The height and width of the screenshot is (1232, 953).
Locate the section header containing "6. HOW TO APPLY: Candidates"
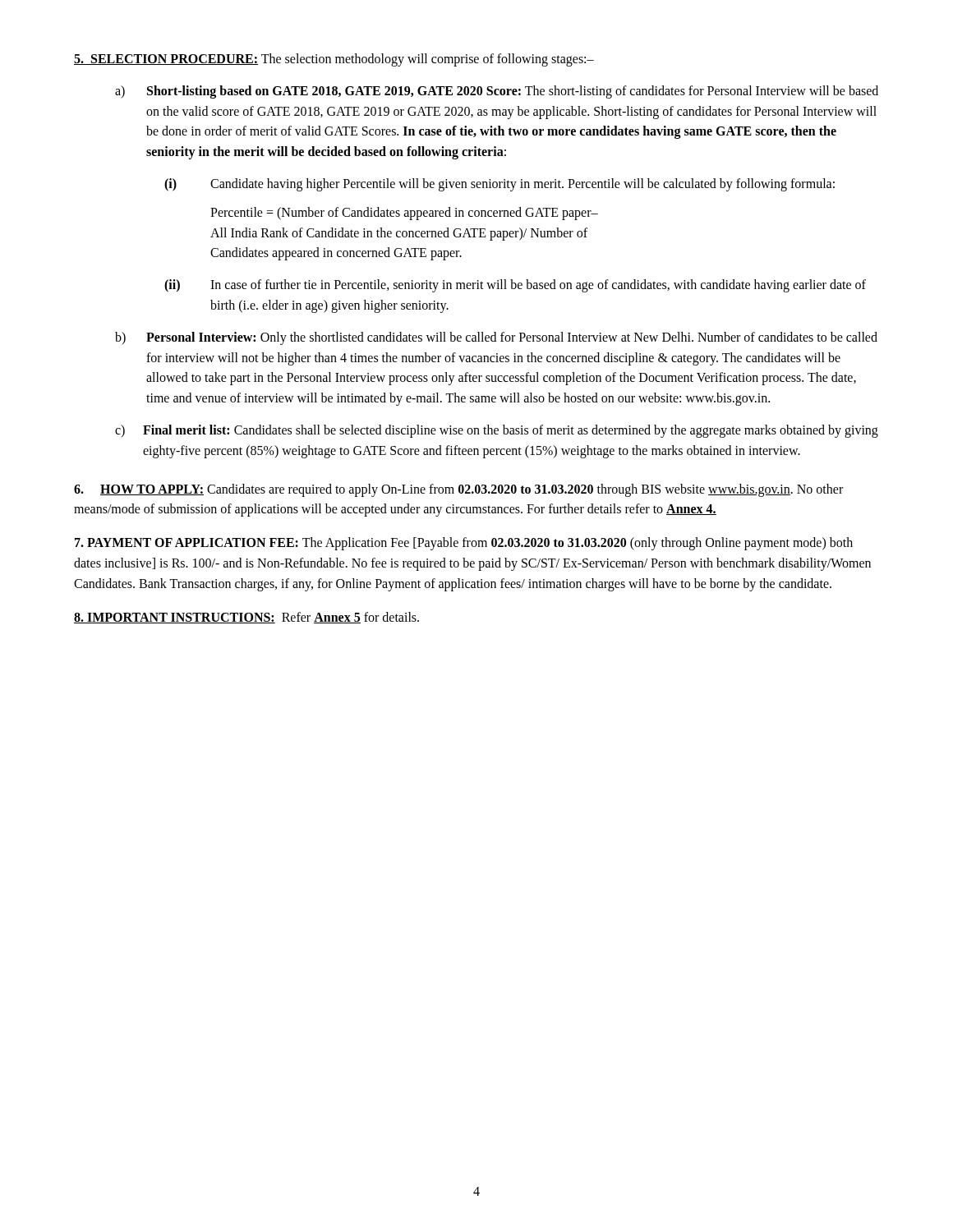pyautogui.click(x=459, y=499)
